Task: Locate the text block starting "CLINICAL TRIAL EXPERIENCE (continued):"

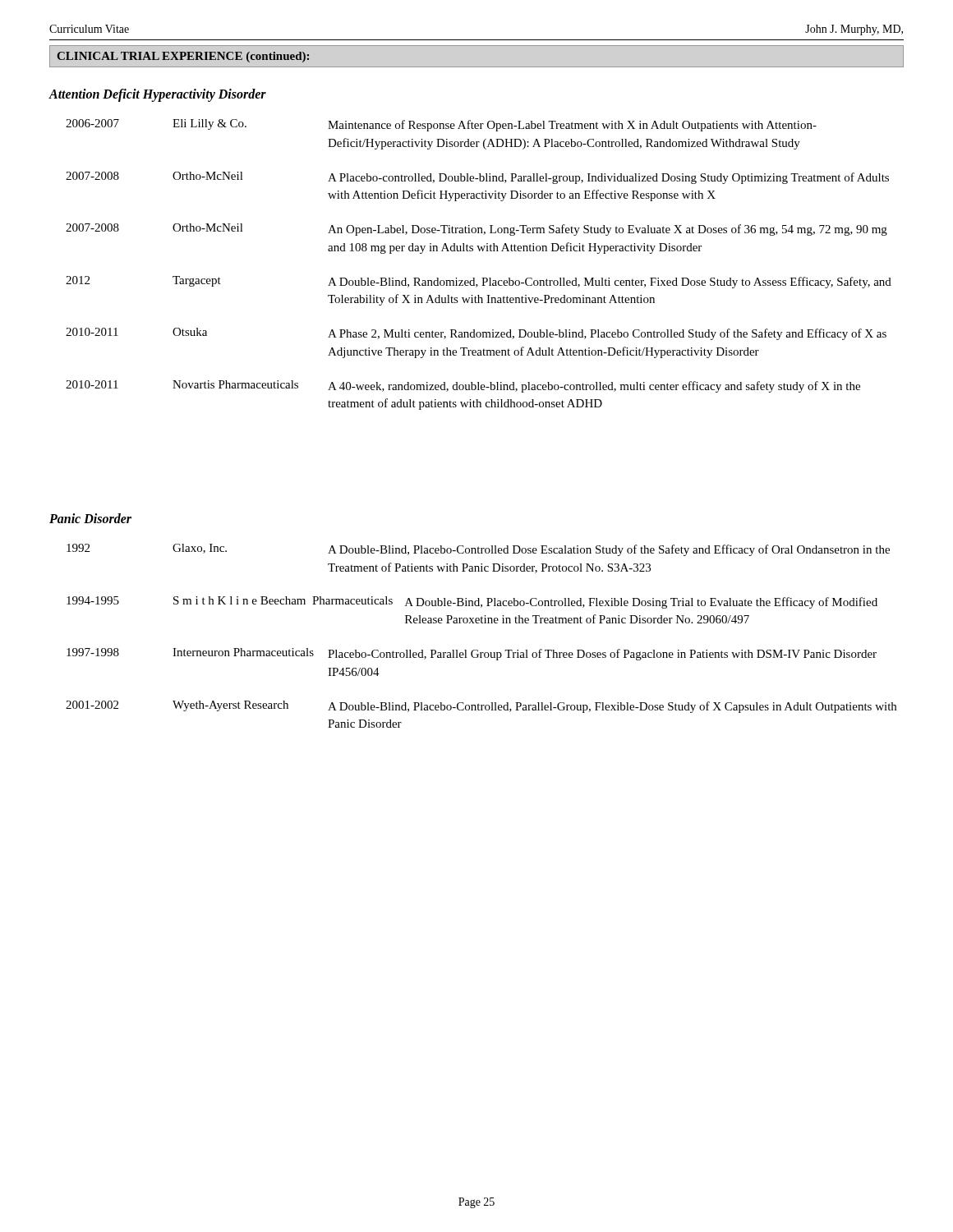Action: (183, 56)
